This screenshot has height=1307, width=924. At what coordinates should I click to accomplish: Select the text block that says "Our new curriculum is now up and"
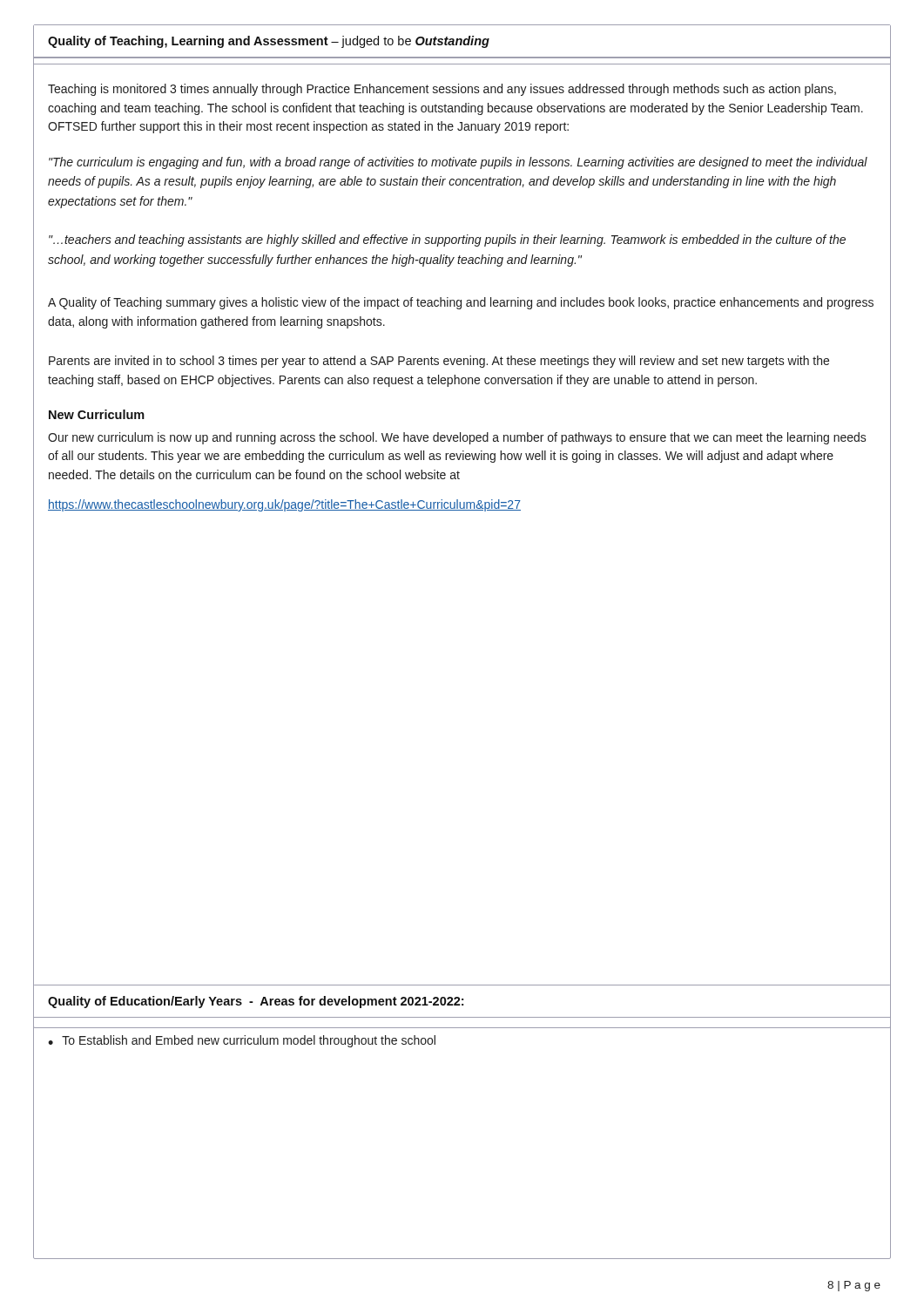[457, 456]
